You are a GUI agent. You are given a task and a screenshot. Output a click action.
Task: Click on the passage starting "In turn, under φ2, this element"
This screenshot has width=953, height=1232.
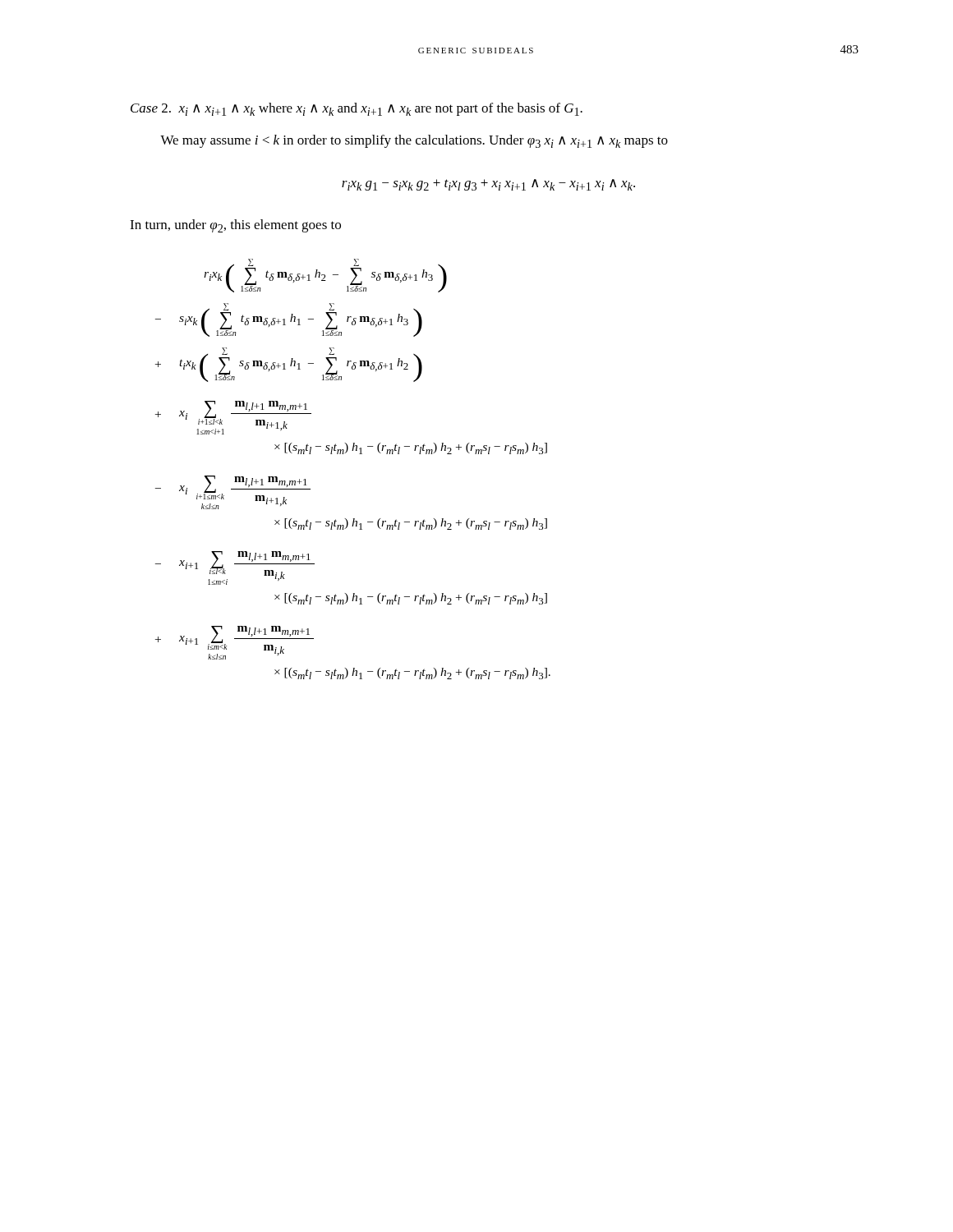click(236, 226)
